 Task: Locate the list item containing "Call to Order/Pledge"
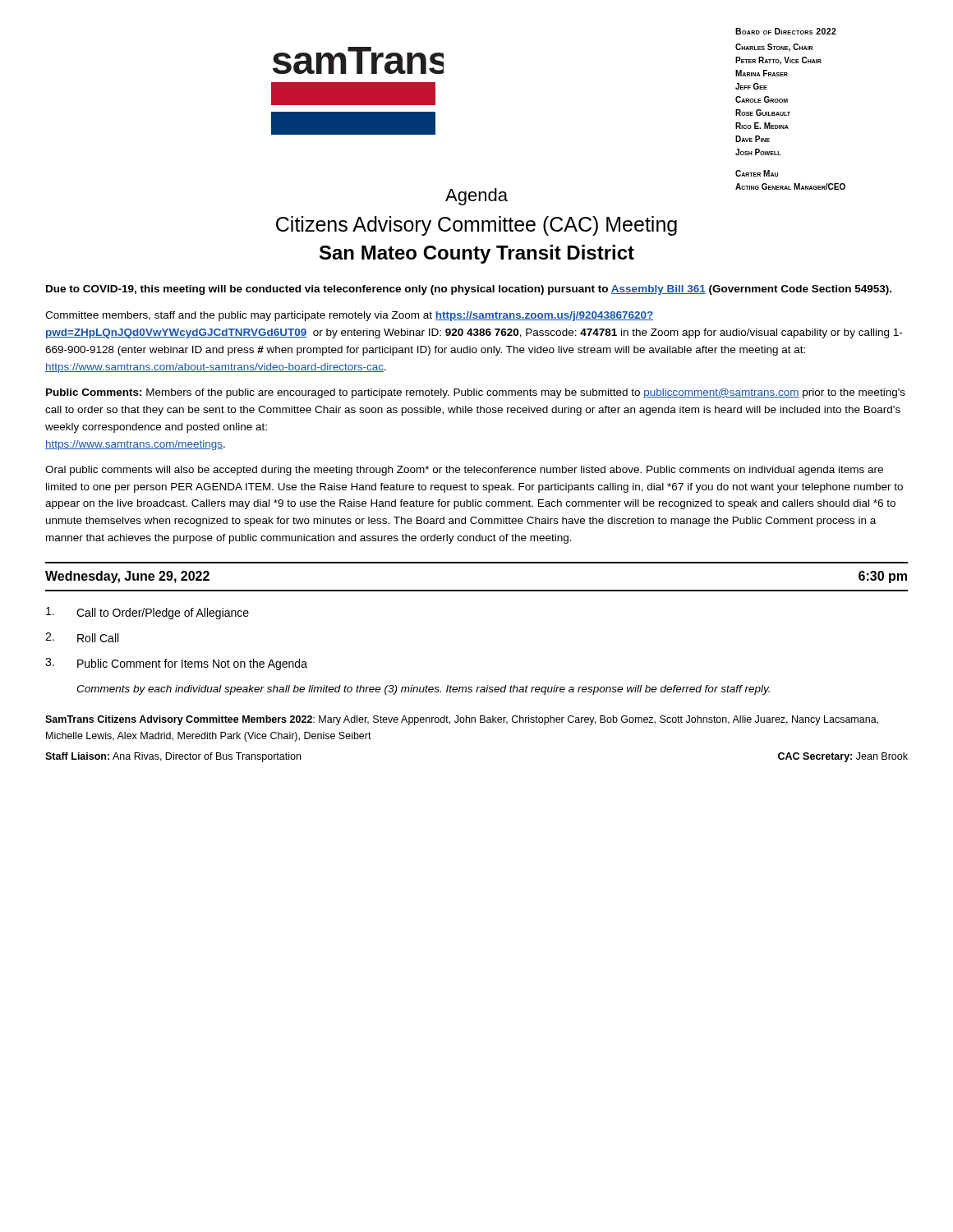pyautogui.click(x=147, y=613)
